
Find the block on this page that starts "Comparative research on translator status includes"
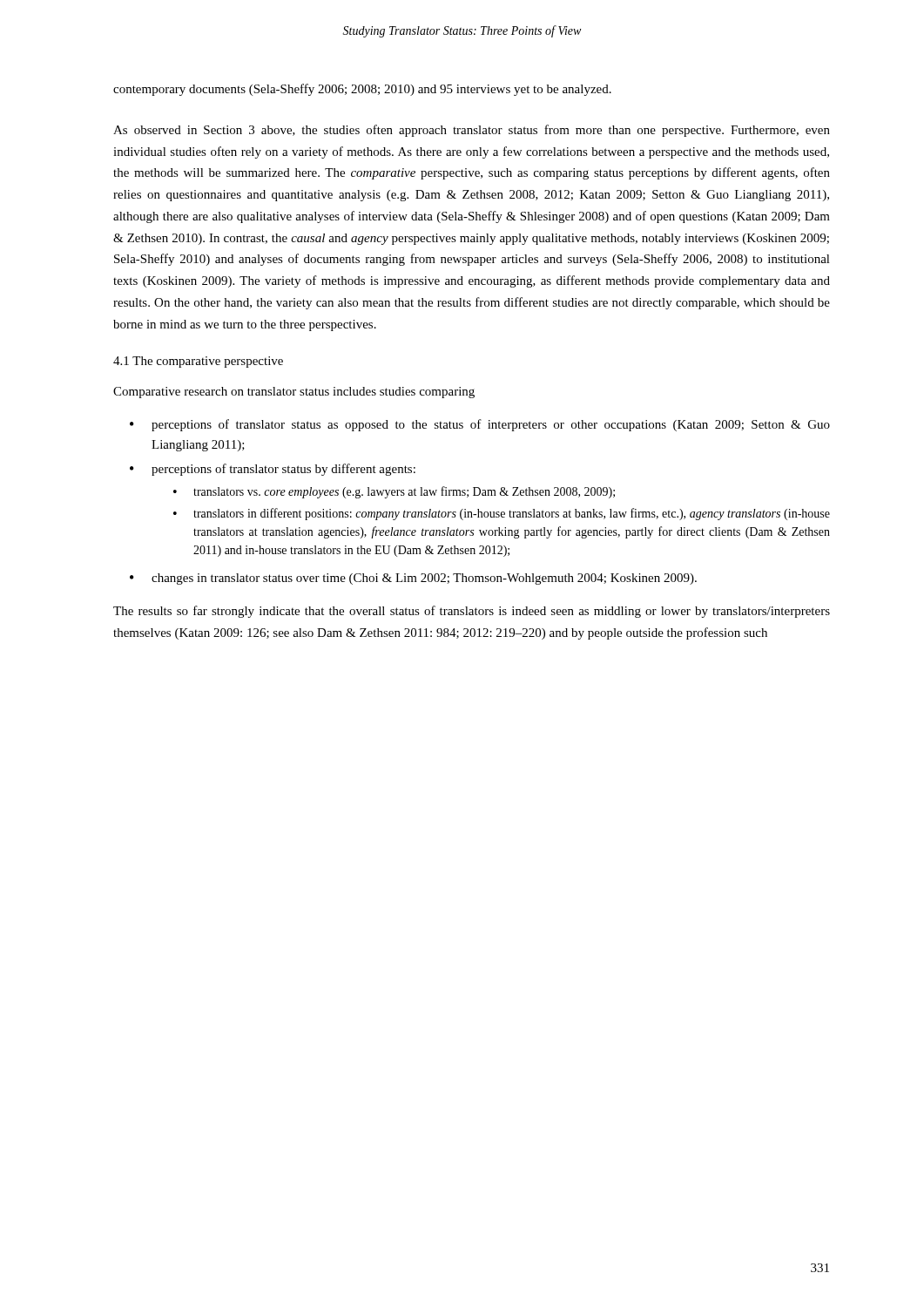click(294, 391)
